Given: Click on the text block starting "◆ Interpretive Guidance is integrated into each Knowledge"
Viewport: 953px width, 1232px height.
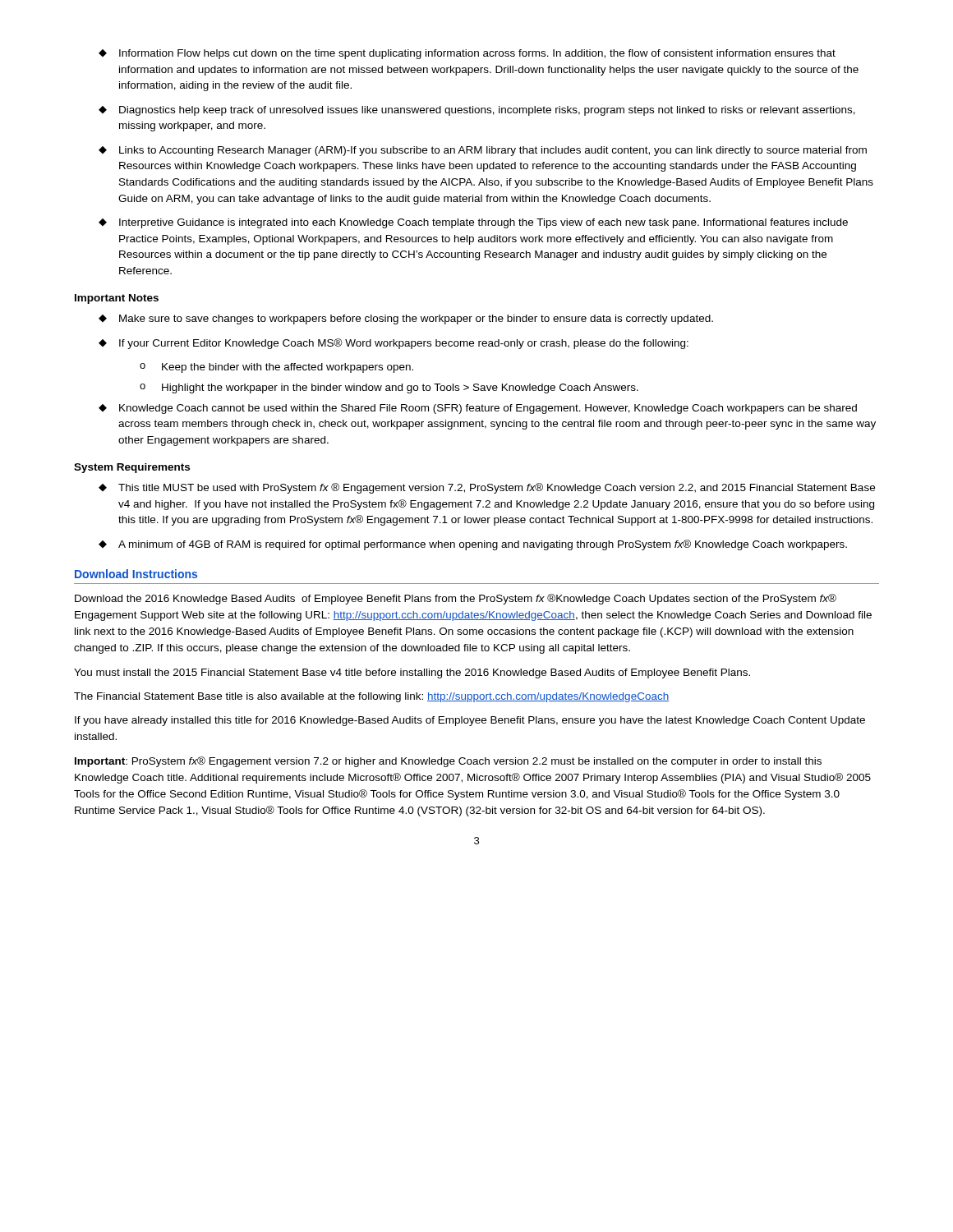Looking at the screenshot, I should [489, 247].
